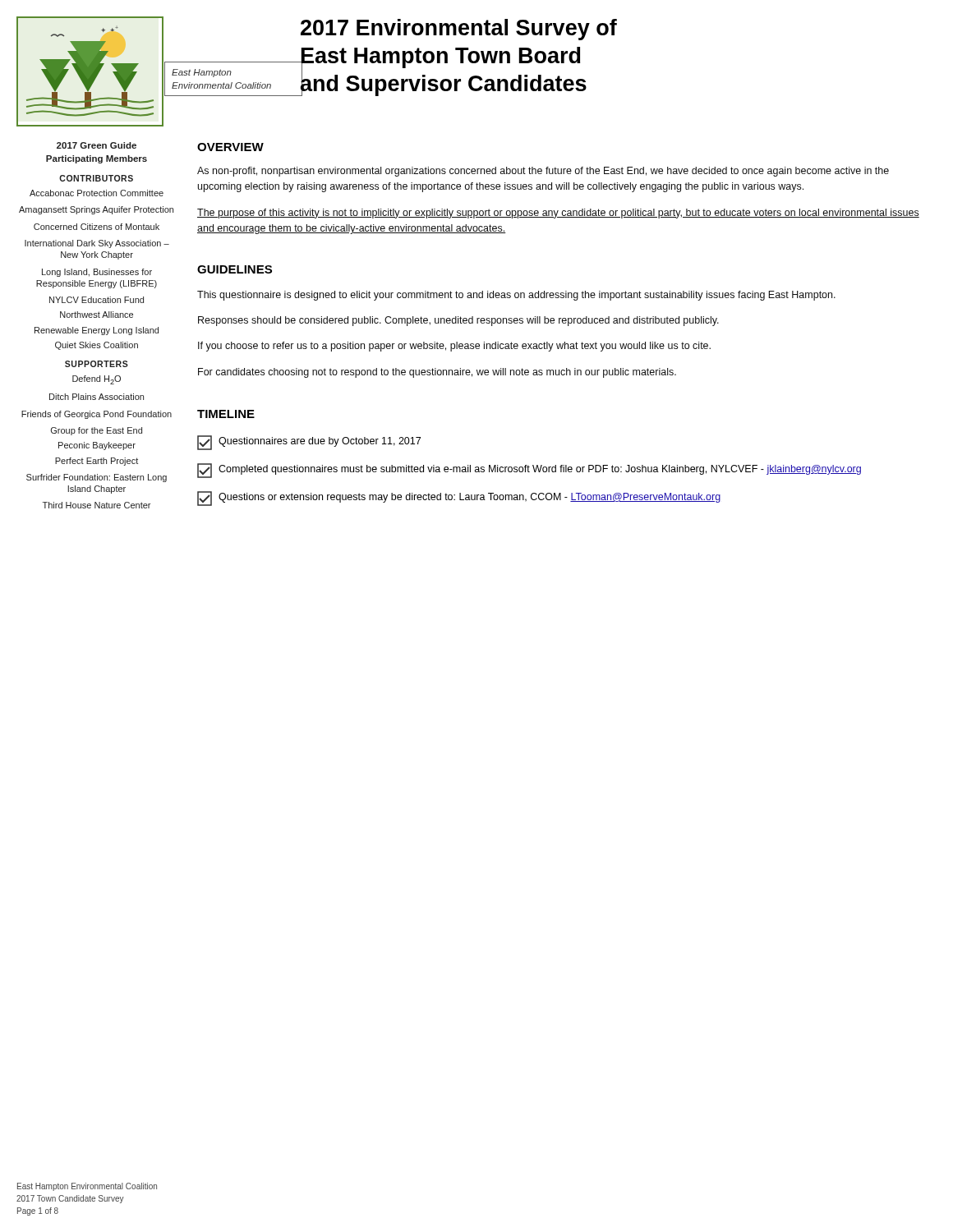Point to "Peconic Baykeeper"
Image resolution: width=953 pixels, height=1232 pixels.
[x=96, y=445]
